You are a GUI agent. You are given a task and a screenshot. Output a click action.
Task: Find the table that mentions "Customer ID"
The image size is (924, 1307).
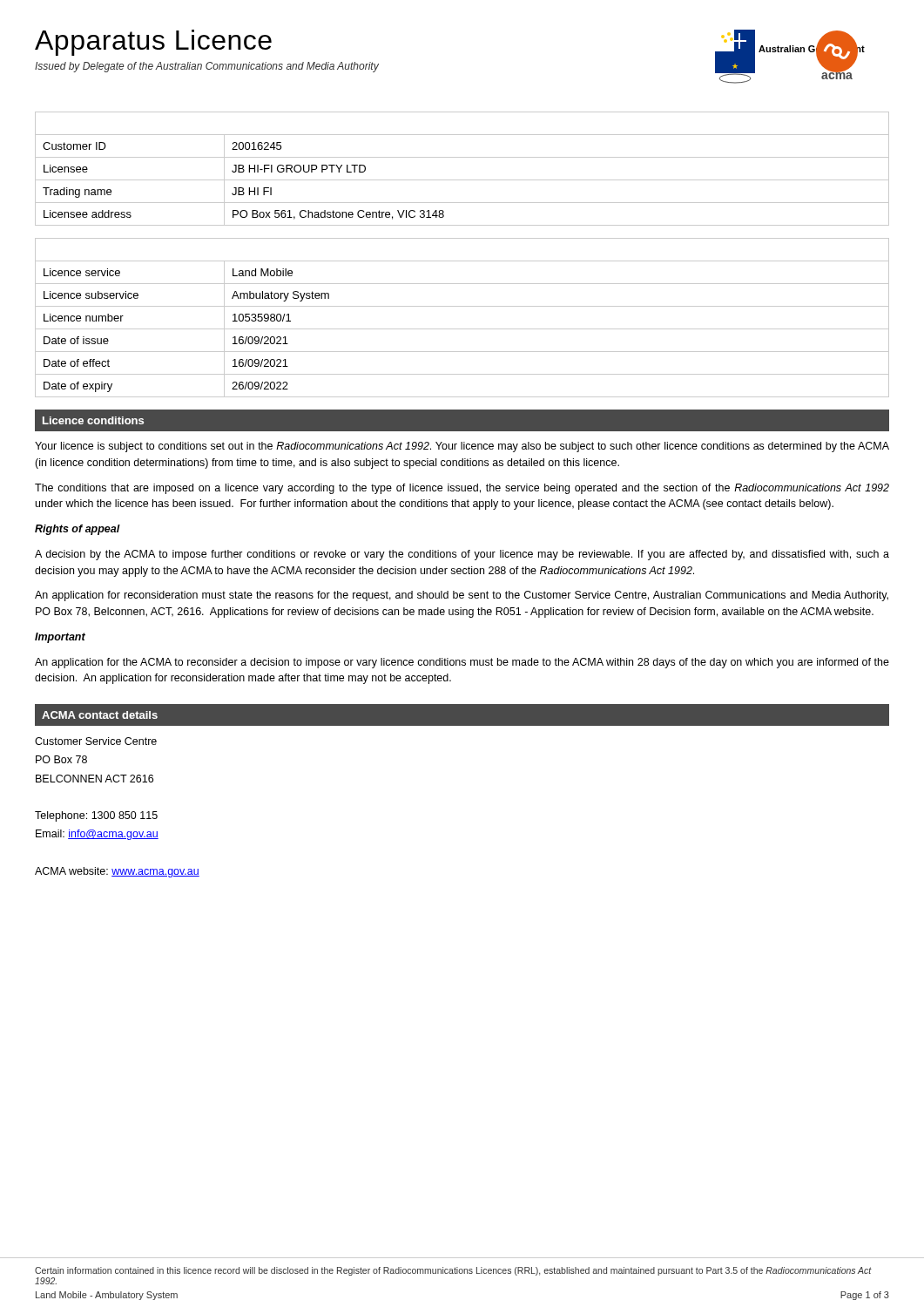462,169
